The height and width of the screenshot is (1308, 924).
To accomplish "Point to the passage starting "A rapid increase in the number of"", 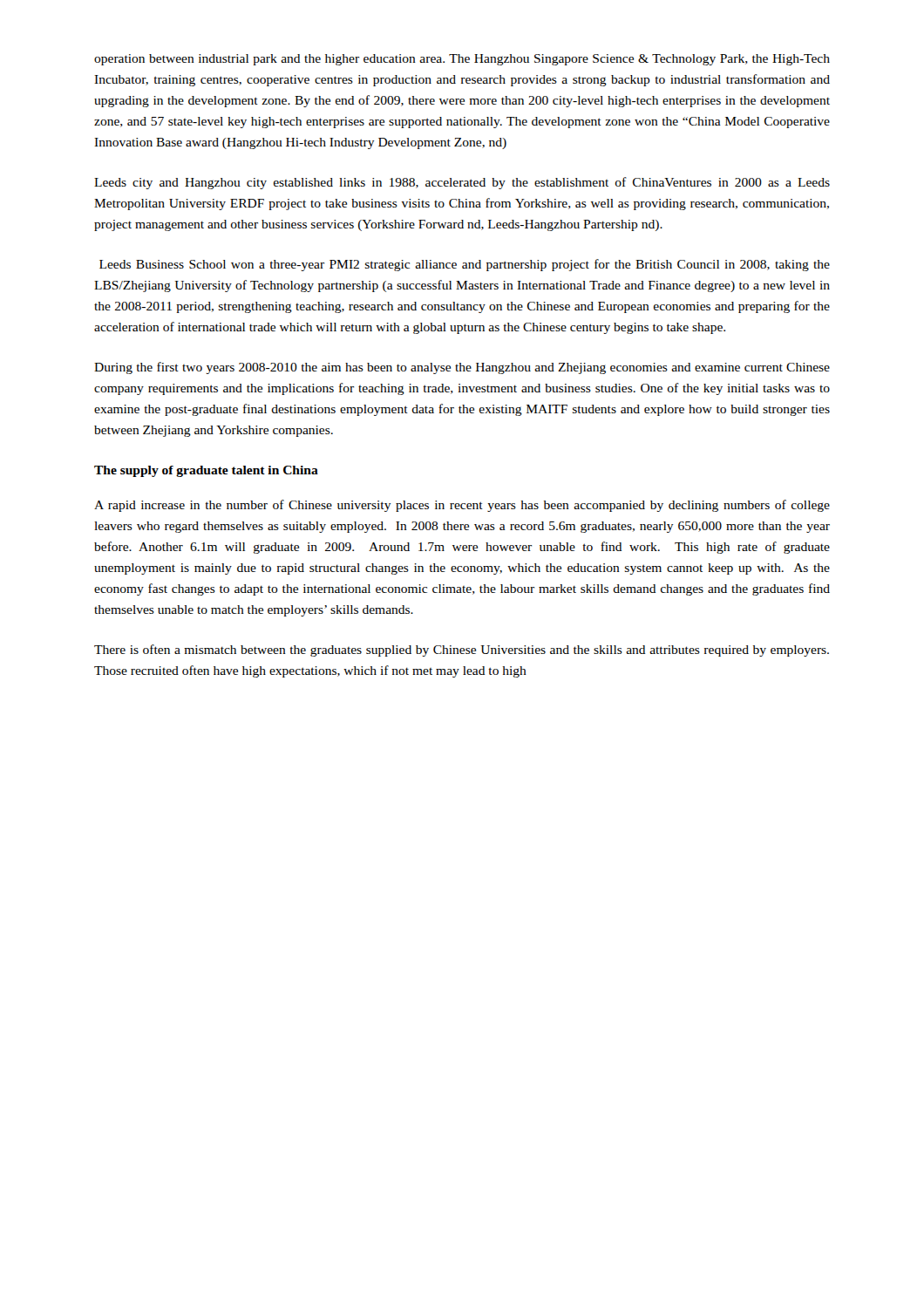I will pos(462,557).
